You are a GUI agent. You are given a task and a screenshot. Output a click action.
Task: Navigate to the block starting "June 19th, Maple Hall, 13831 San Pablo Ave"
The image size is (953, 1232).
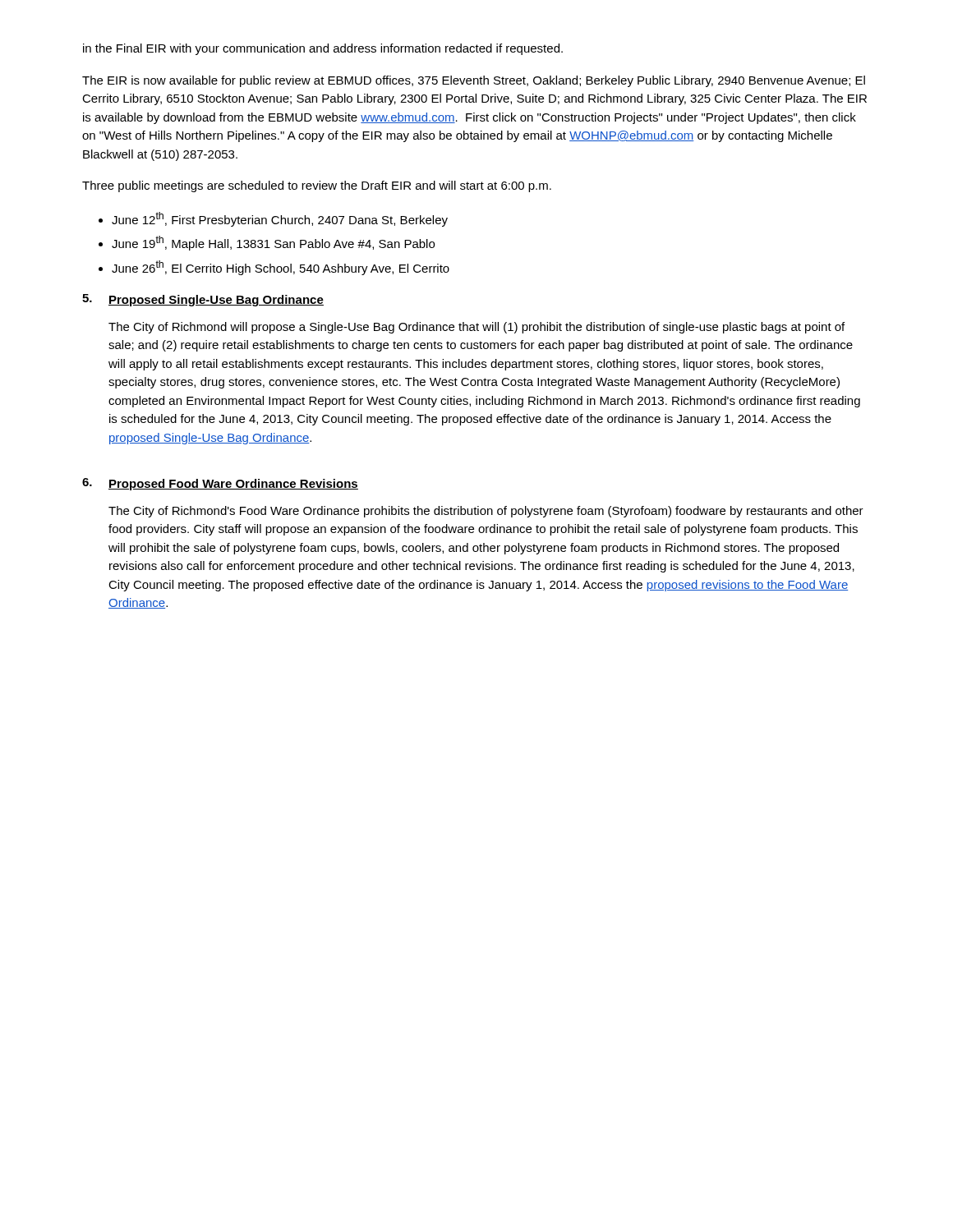coord(273,242)
